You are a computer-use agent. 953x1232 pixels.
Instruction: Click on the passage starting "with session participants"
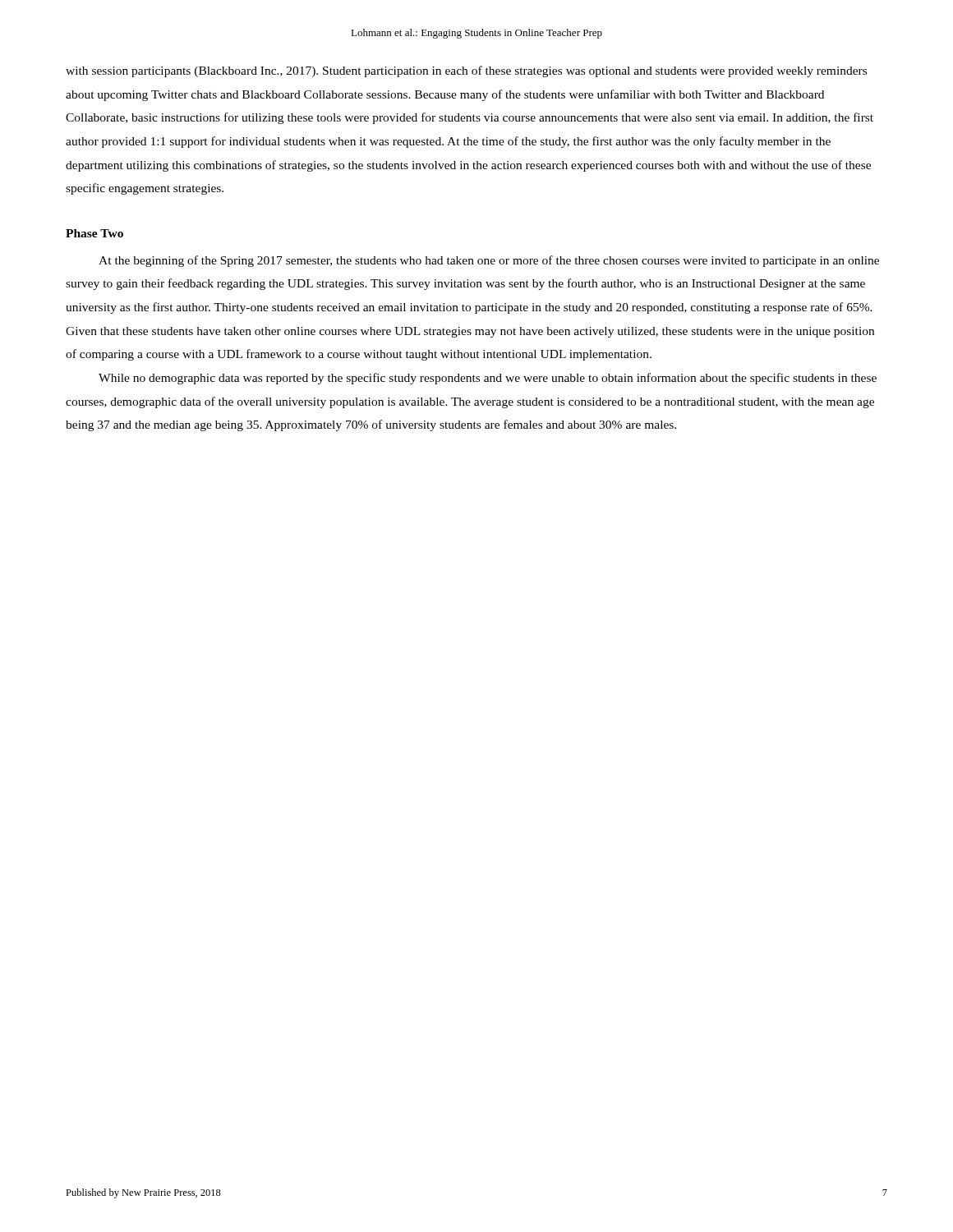[476, 130]
